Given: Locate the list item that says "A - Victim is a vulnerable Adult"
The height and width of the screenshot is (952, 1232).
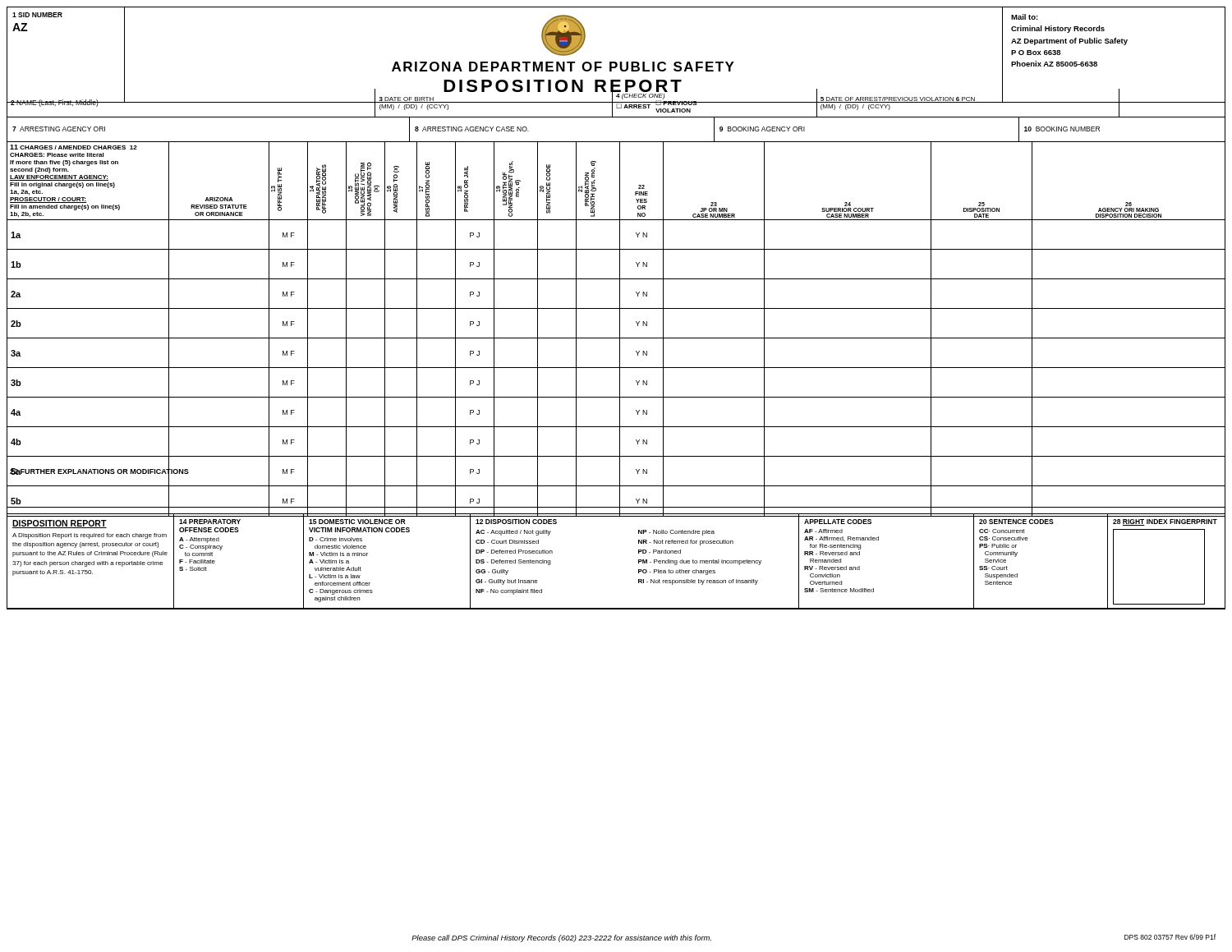Looking at the screenshot, I should pyautogui.click(x=335, y=565).
